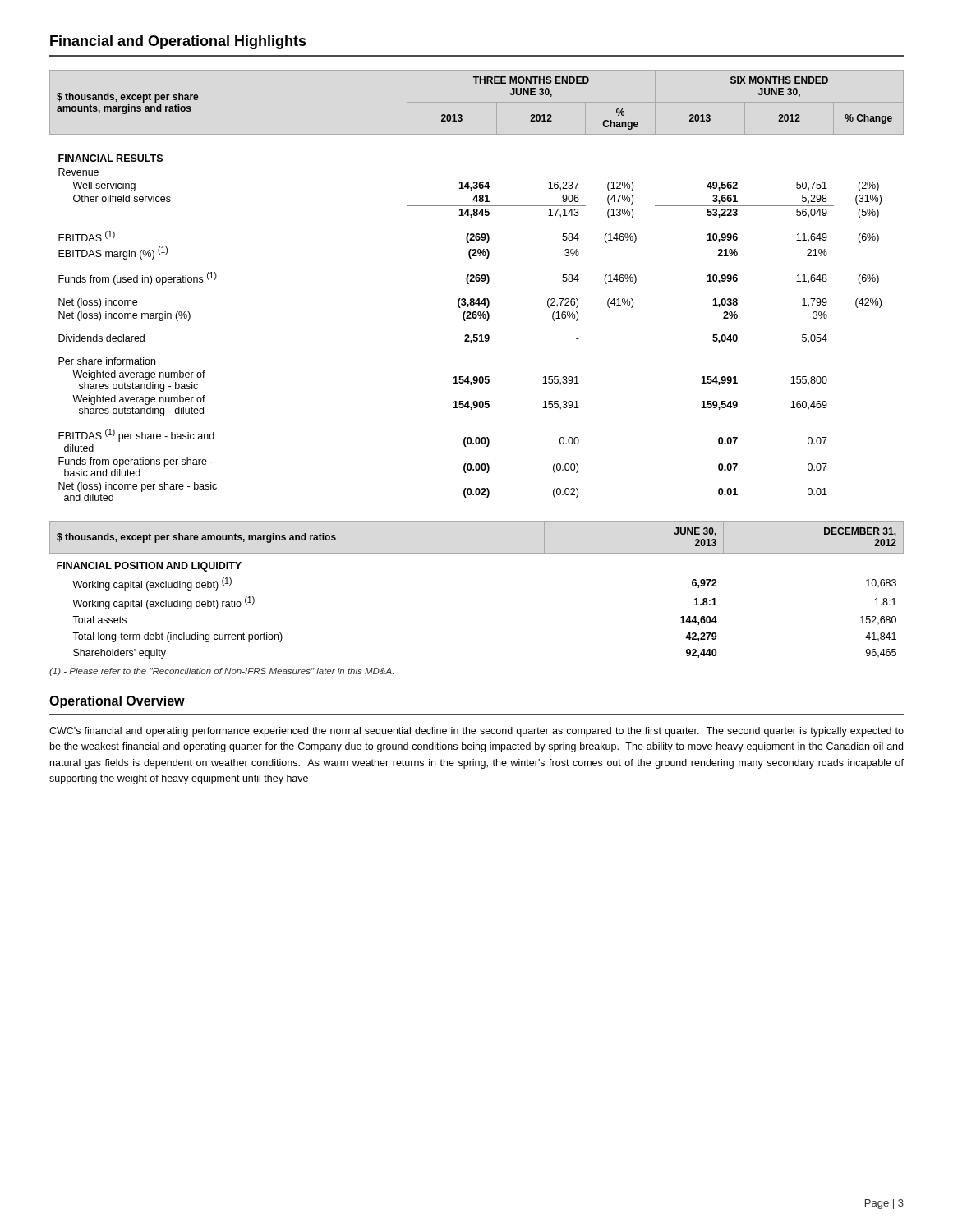The height and width of the screenshot is (1232, 953).
Task: Click on the table containing "DECEMBER 31, 2012"
Action: [476, 591]
